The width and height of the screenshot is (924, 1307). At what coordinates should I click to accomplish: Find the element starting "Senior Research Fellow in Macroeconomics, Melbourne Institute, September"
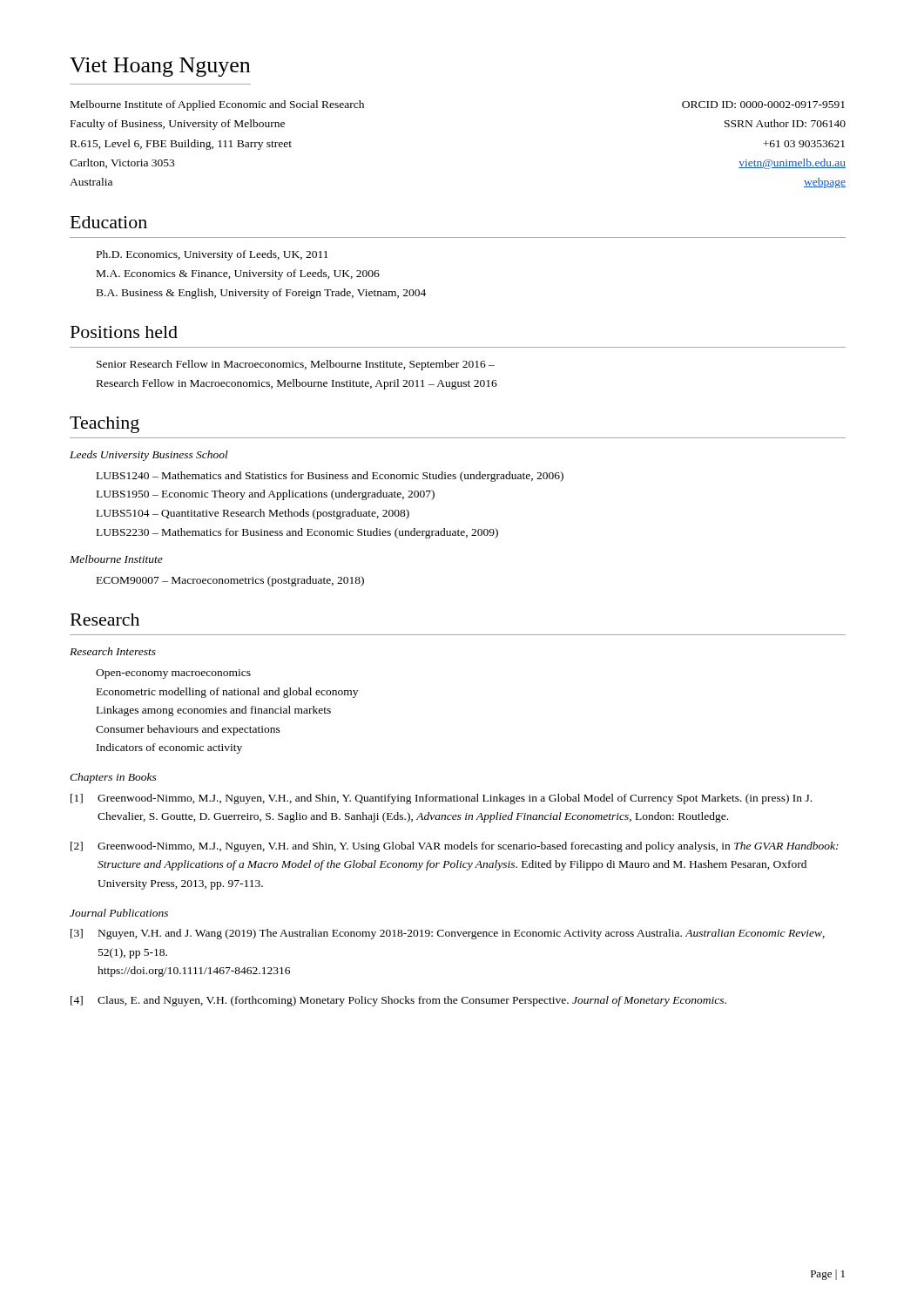click(295, 364)
